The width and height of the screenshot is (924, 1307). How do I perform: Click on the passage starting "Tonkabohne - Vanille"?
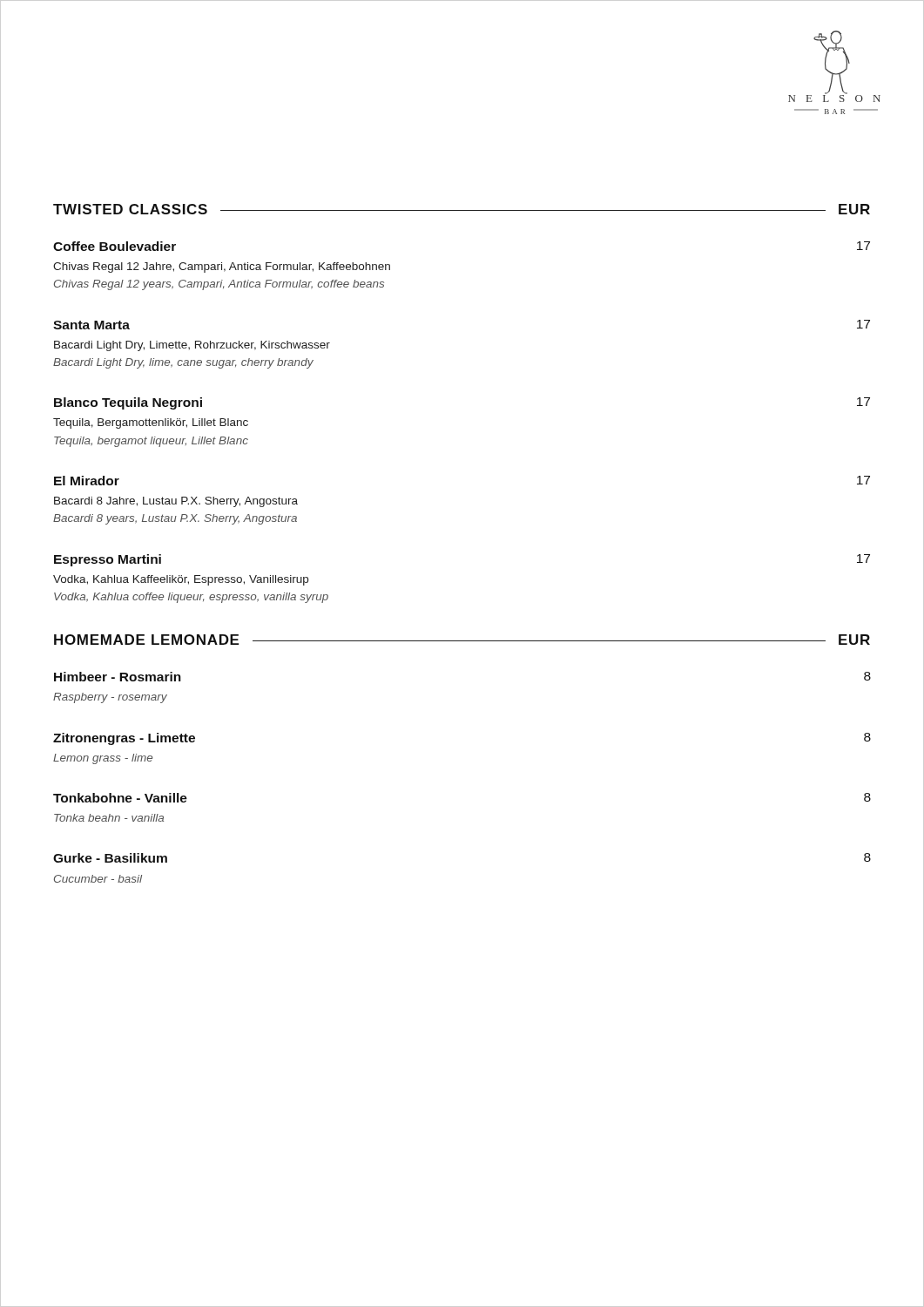pyautogui.click(x=121, y=797)
